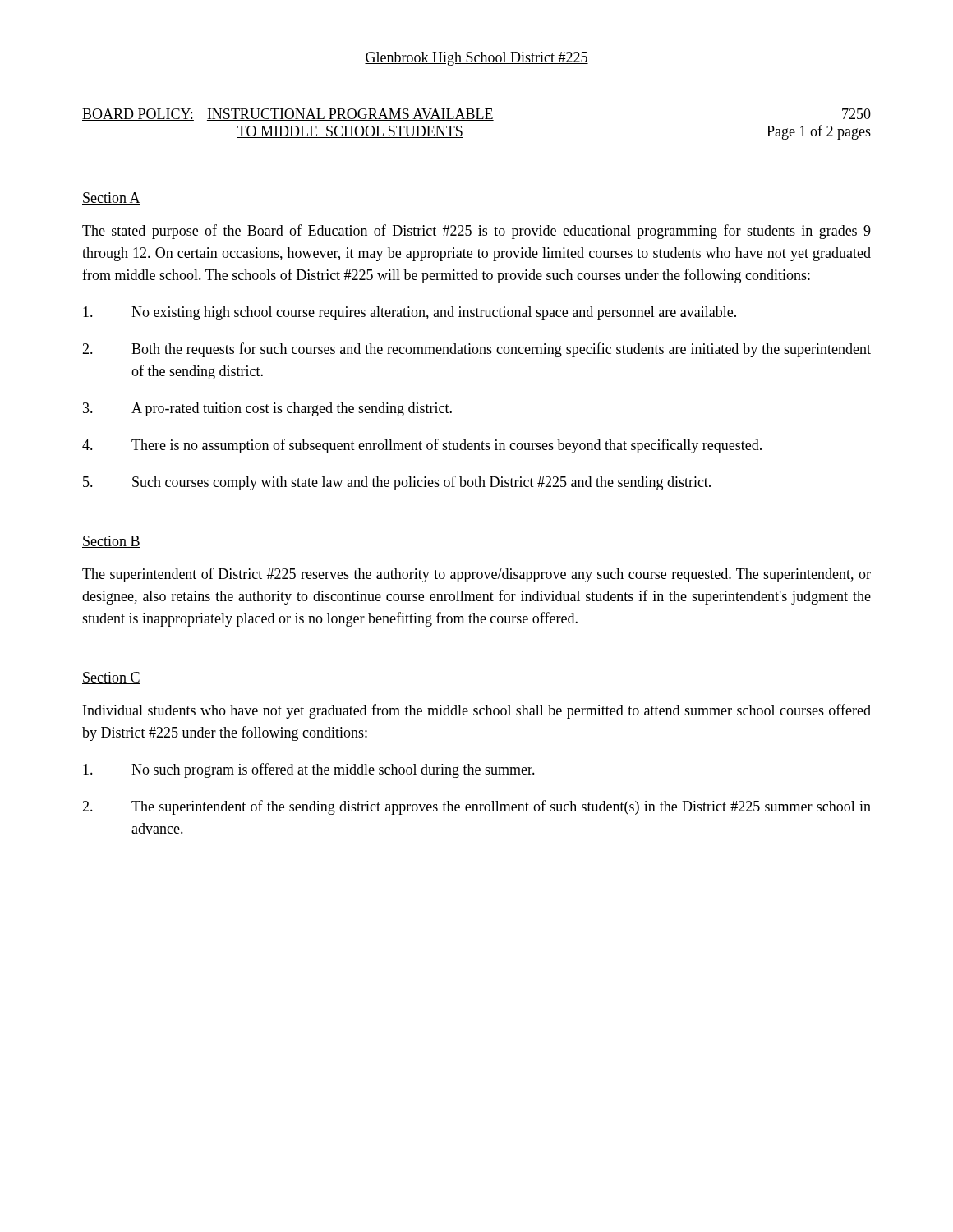
Task: Find the list item that says "2. Both the requests for such"
Action: [476, 361]
